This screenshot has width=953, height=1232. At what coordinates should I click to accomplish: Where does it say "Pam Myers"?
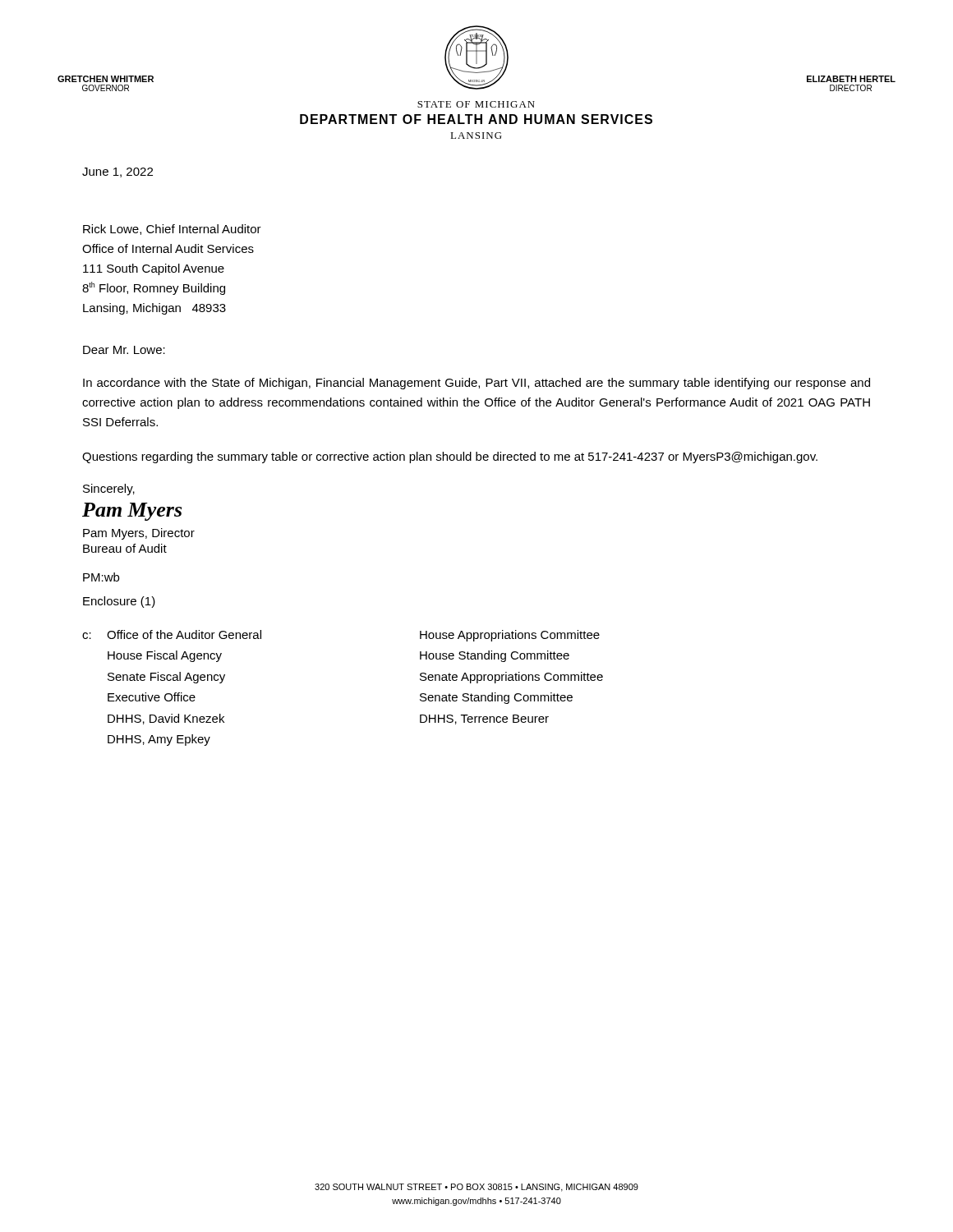click(132, 510)
